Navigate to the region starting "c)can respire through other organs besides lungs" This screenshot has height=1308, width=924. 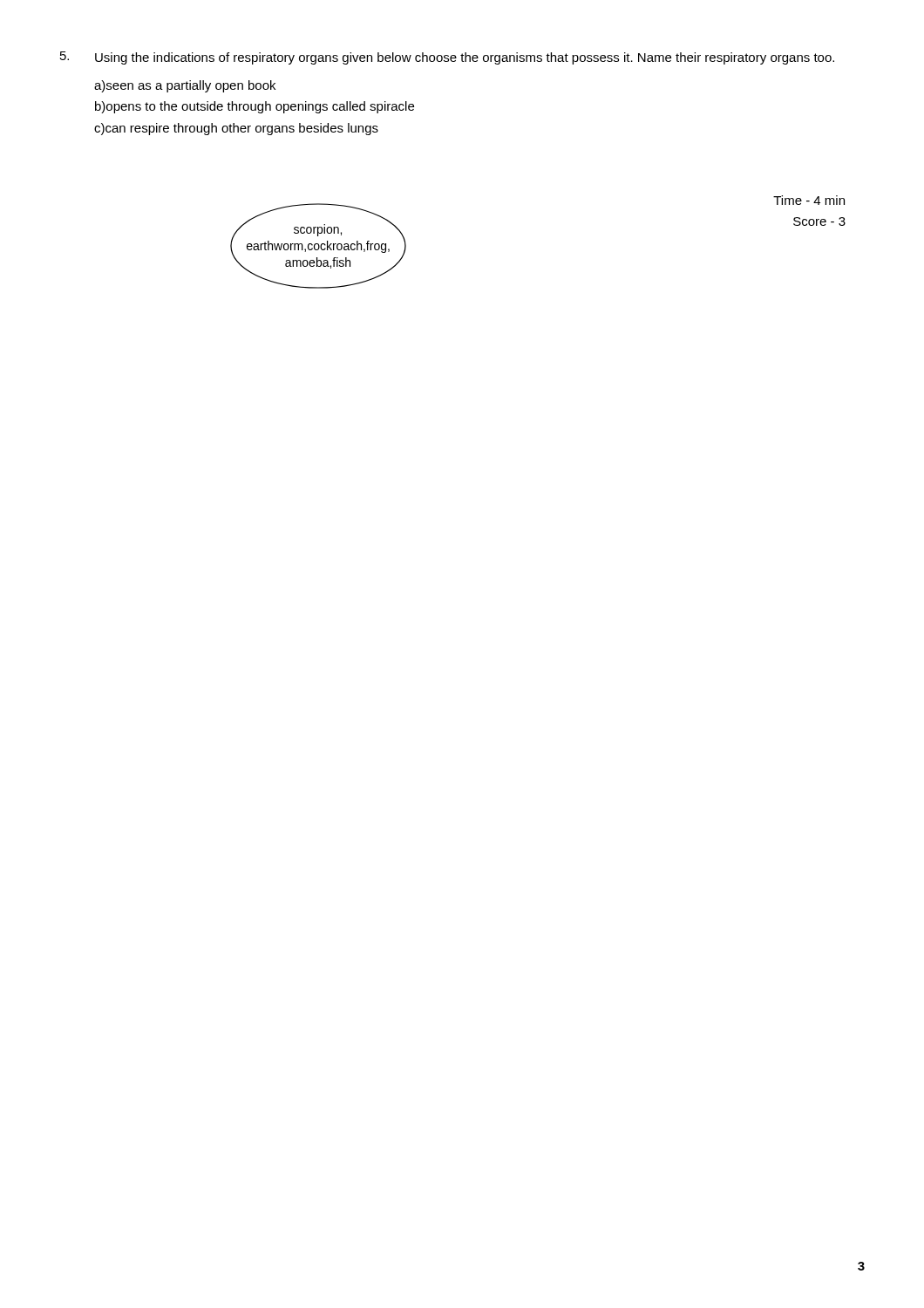(236, 128)
